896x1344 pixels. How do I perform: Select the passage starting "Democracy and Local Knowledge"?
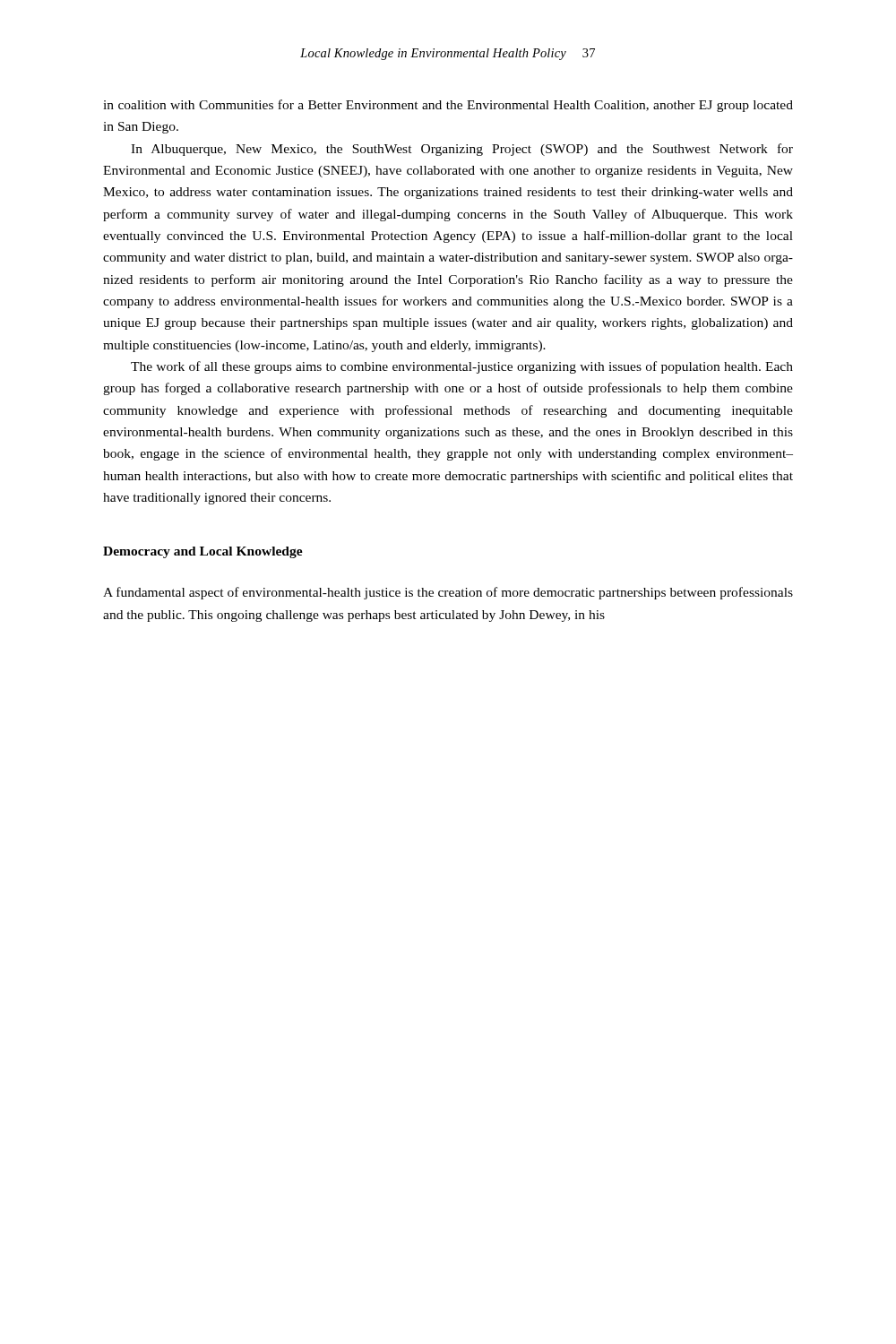(x=203, y=551)
